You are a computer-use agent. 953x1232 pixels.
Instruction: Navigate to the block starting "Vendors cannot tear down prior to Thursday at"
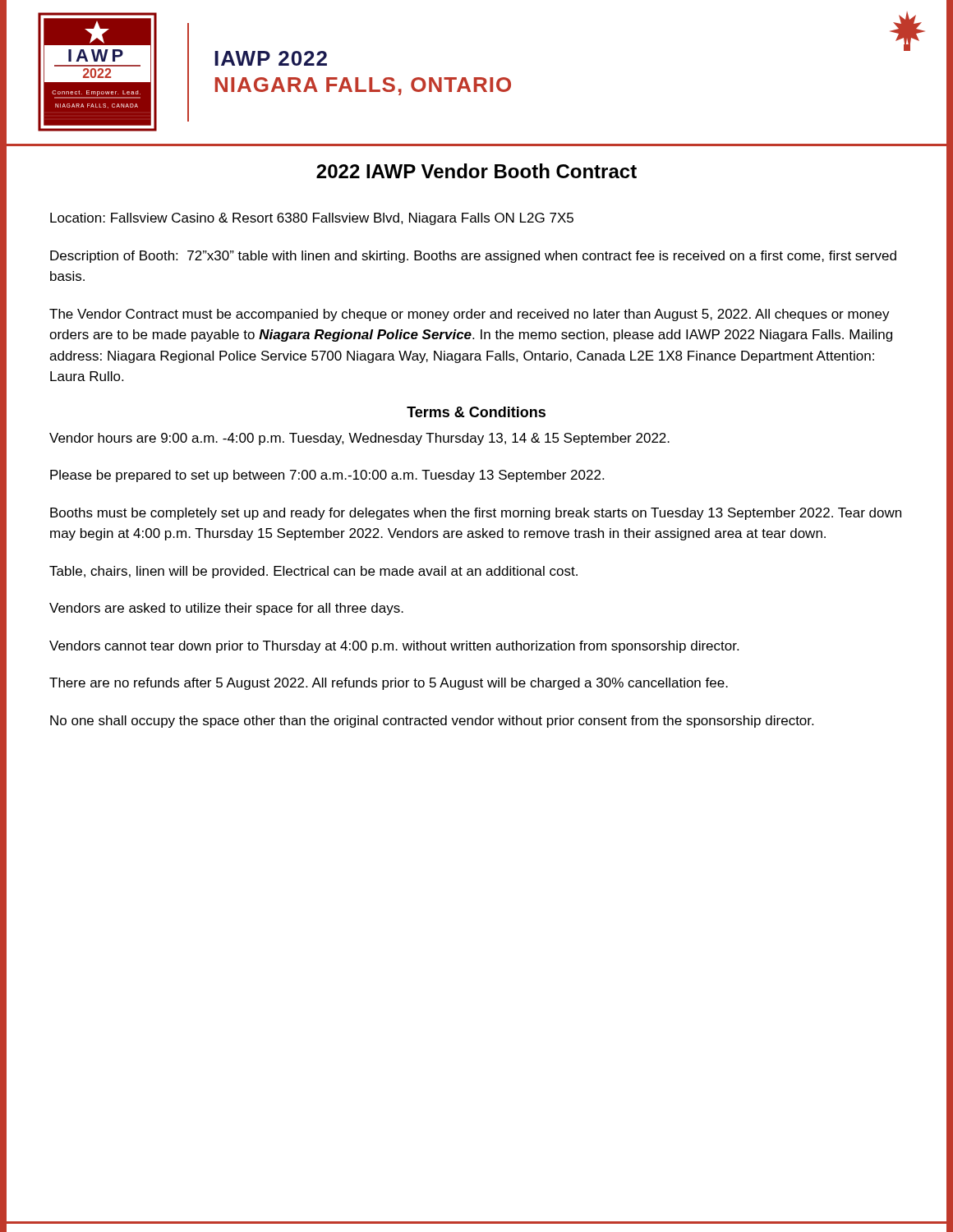pyautogui.click(x=395, y=646)
